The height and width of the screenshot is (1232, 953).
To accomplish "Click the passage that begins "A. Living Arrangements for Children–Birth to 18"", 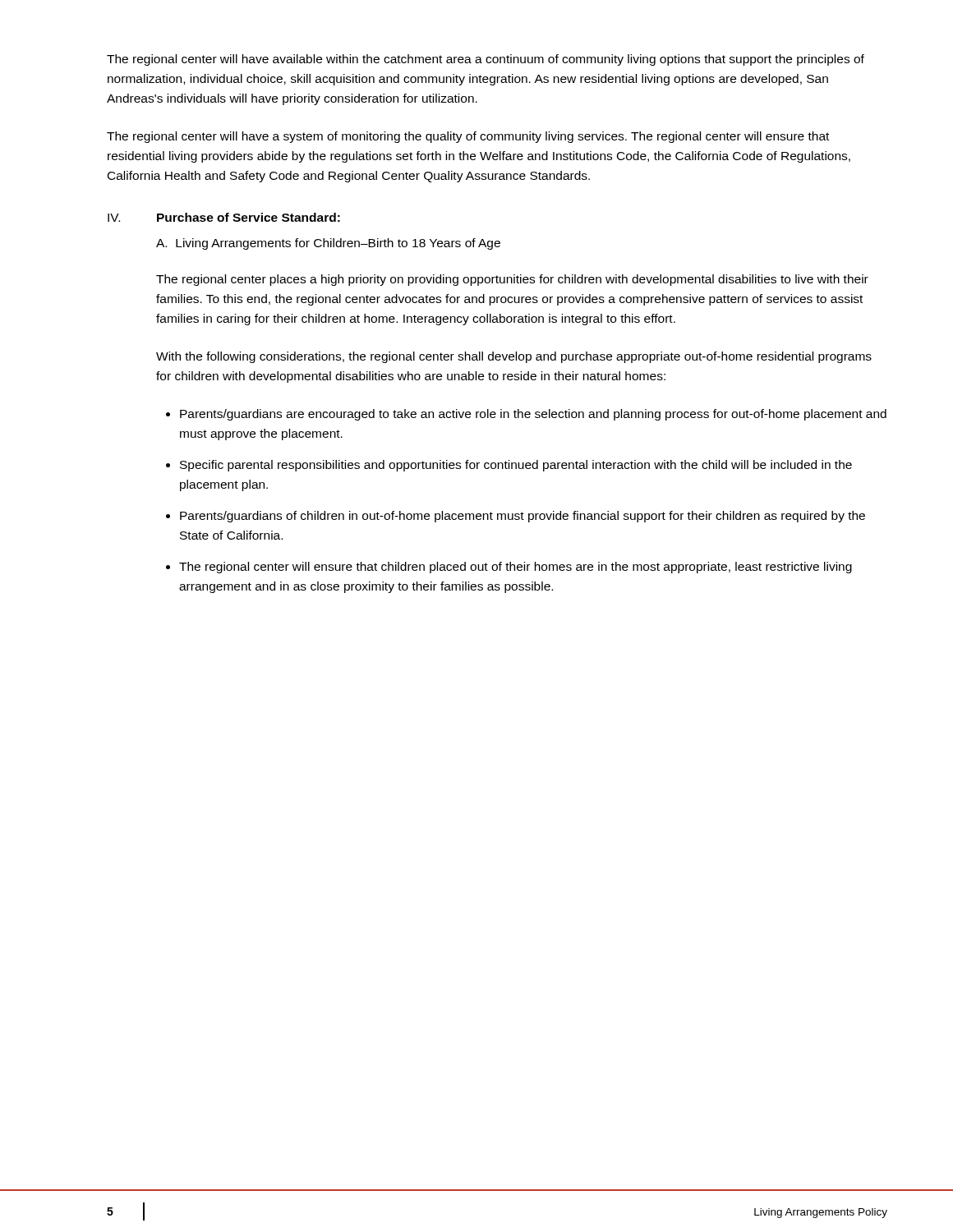I will click(x=328, y=243).
